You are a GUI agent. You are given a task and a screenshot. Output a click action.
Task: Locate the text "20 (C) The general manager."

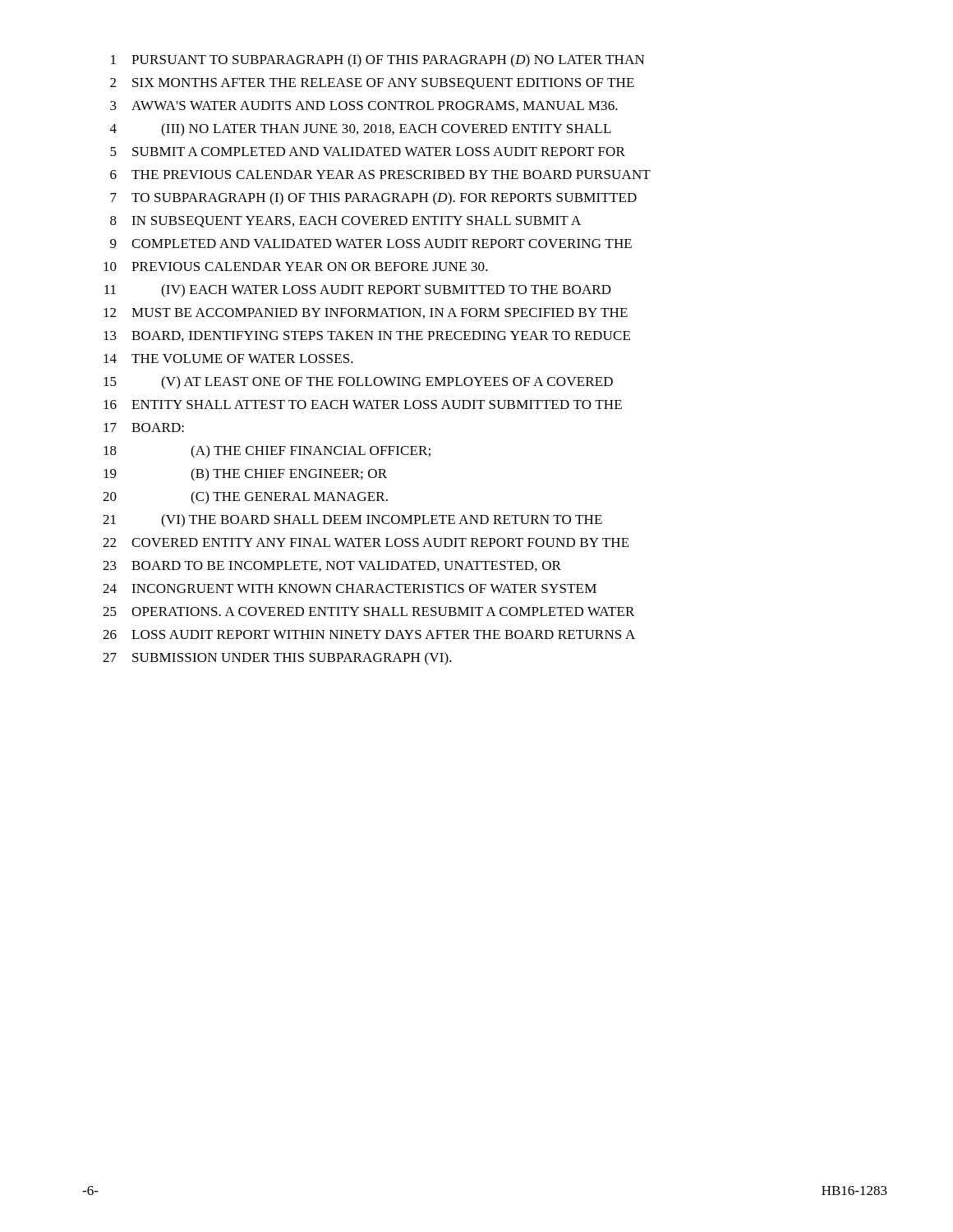[x=245, y=498]
